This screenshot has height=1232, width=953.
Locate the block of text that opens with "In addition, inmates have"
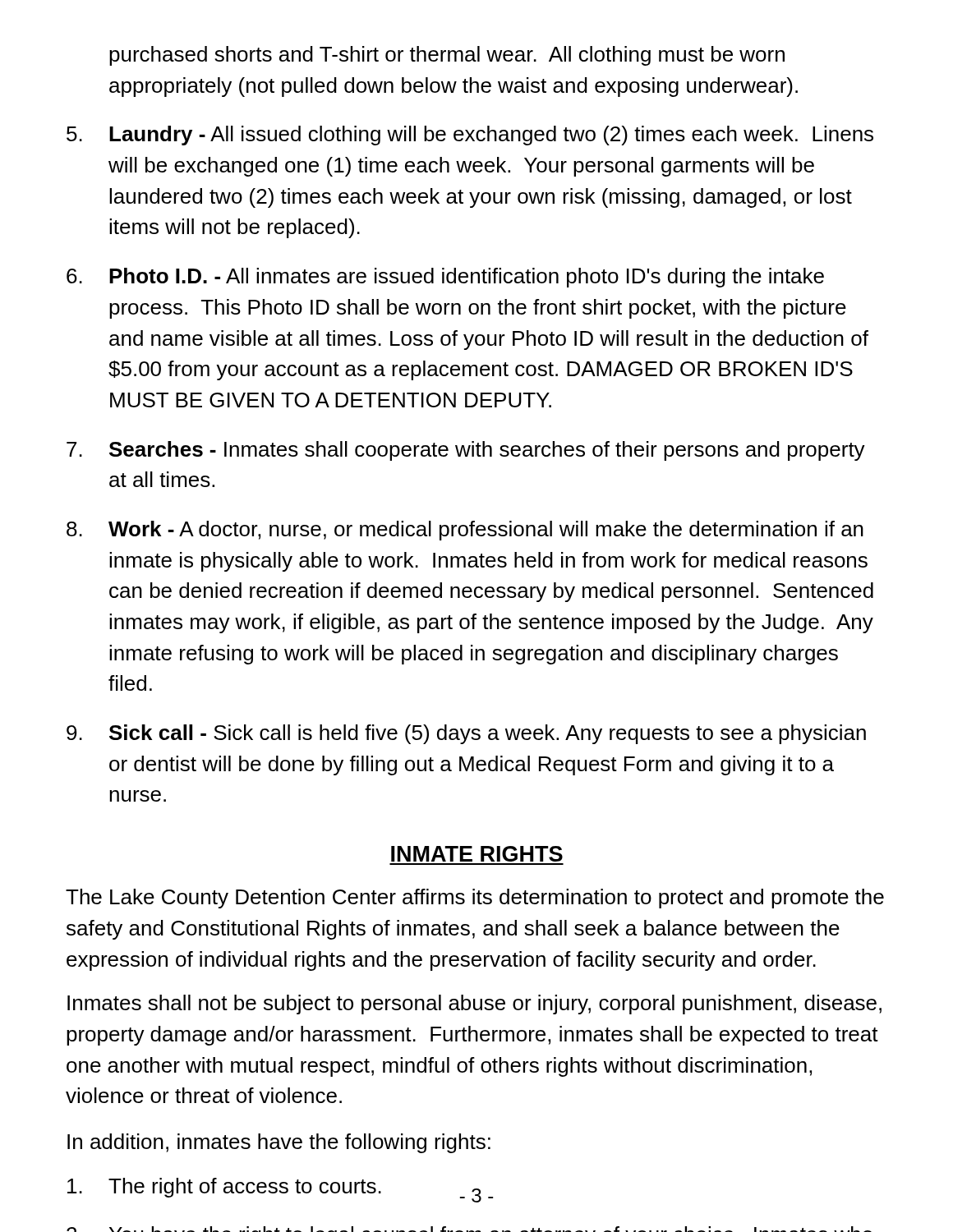click(x=279, y=1142)
